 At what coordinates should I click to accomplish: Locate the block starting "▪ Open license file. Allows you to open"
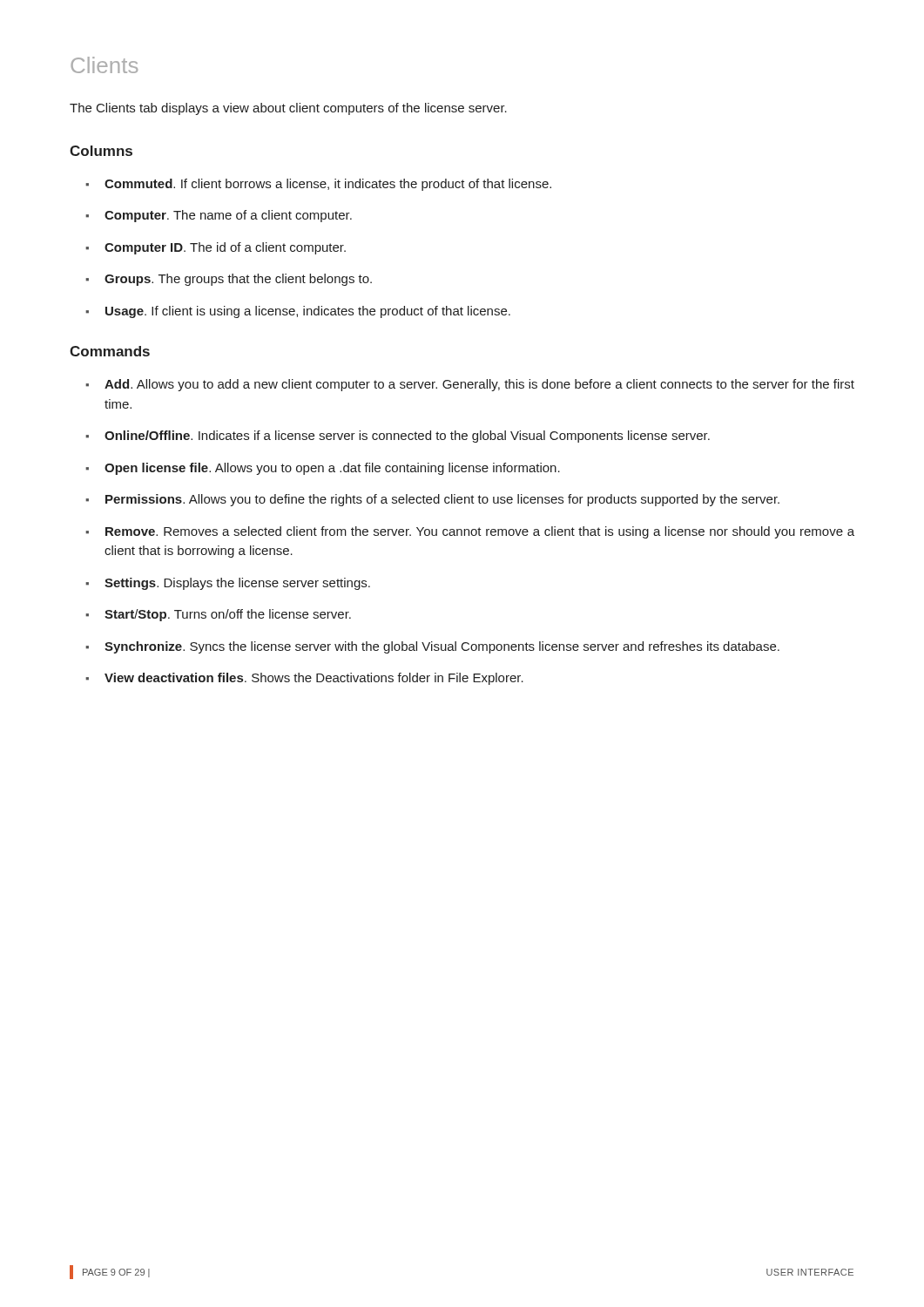pos(462,468)
